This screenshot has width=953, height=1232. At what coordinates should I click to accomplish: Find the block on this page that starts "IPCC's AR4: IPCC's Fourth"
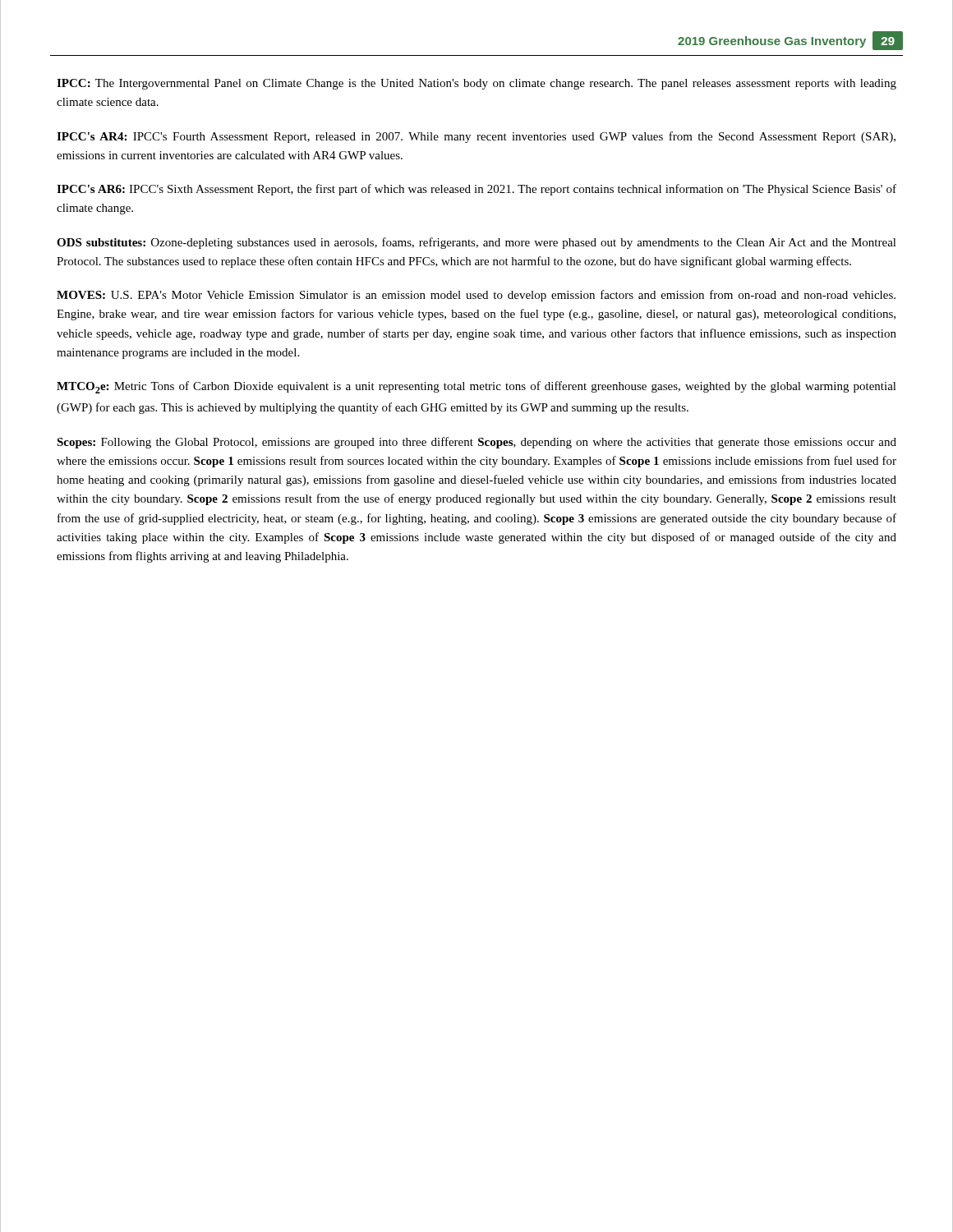476,145
